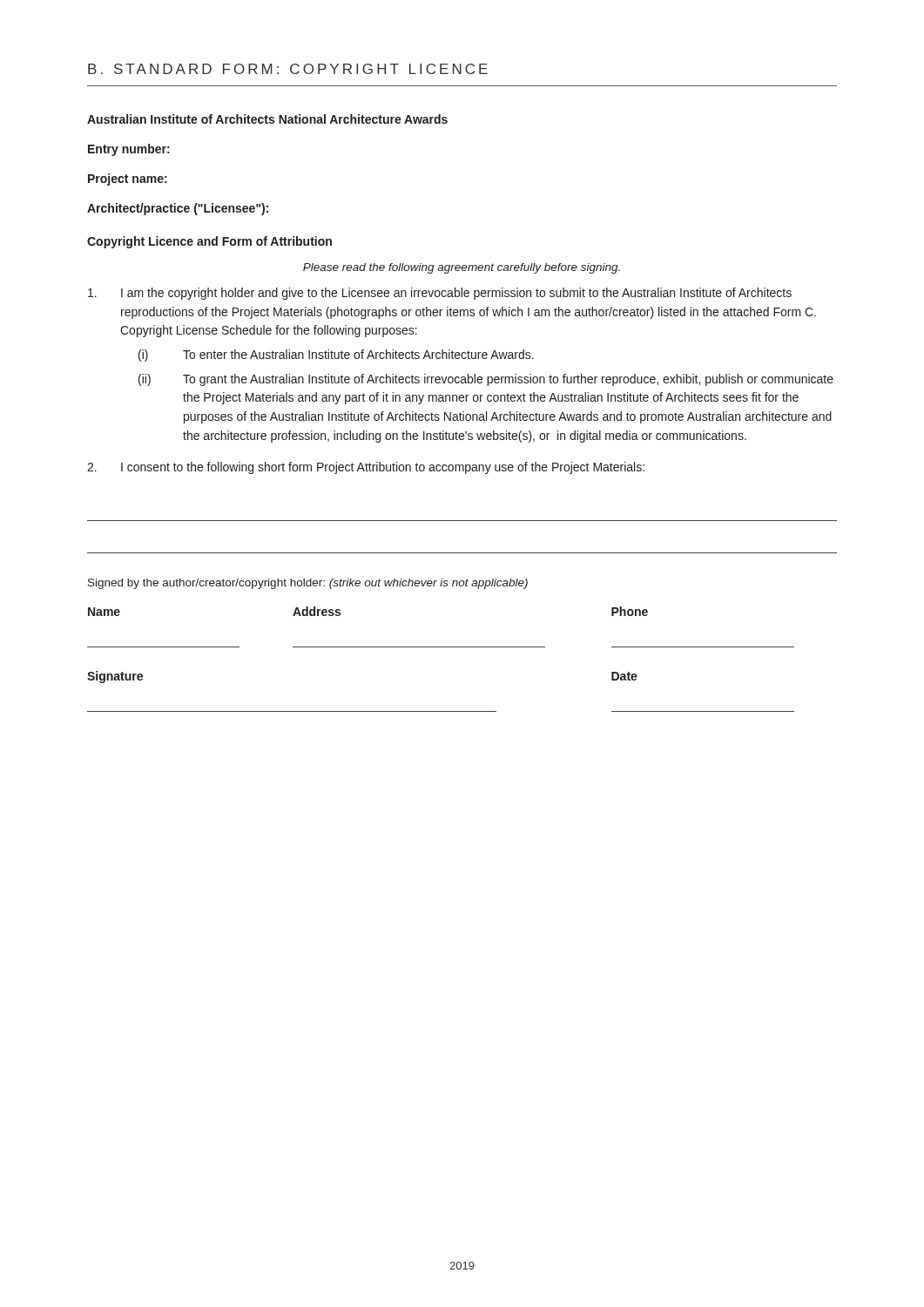The width and height of the screenshot is (924, 1307).
Task: Click on the text block that reads "Signed by the author/creator/copyright holder: (strike out"
Action: click(x=308, y=583)
